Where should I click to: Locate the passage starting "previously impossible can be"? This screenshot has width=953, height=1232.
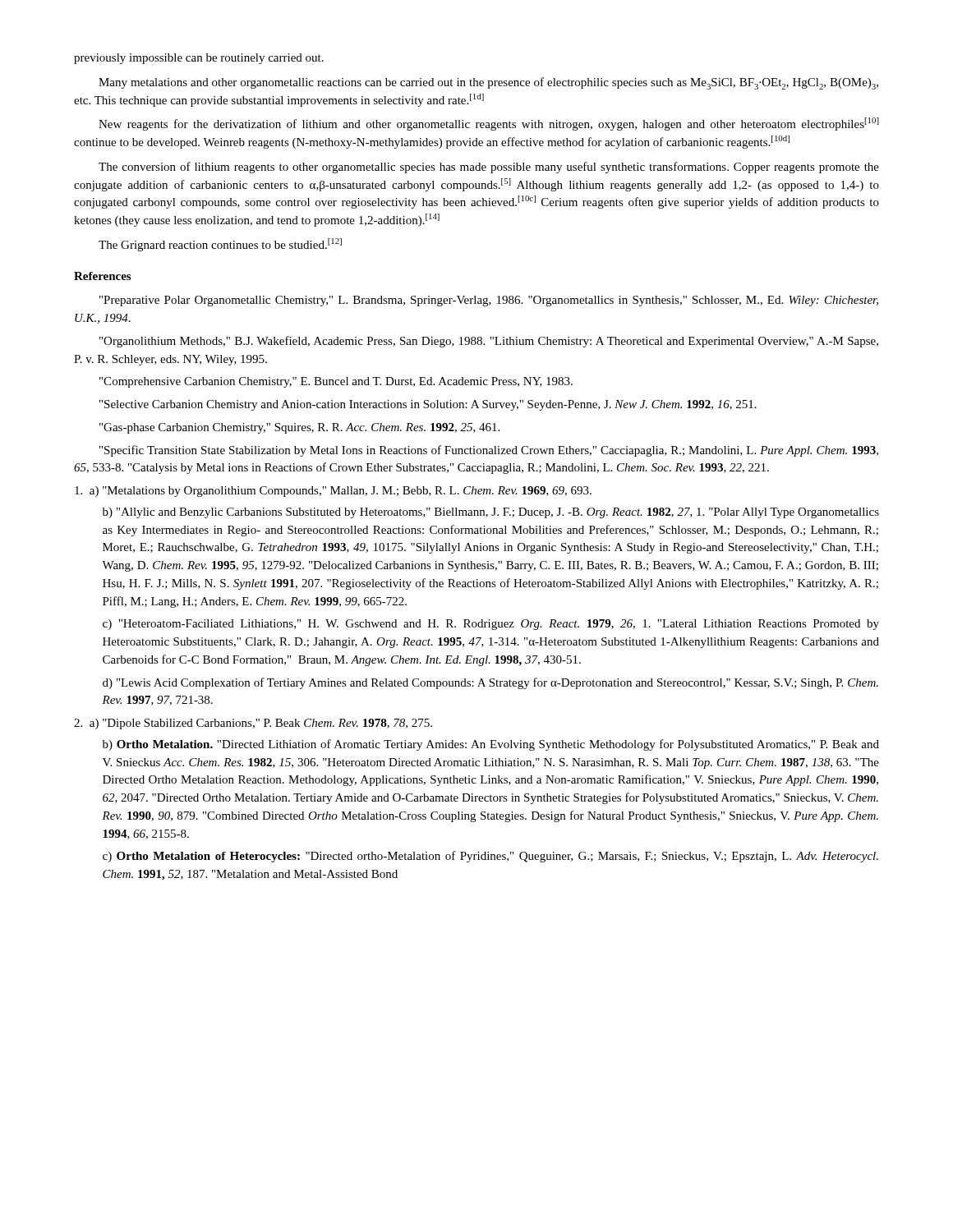tap(199, 57)
